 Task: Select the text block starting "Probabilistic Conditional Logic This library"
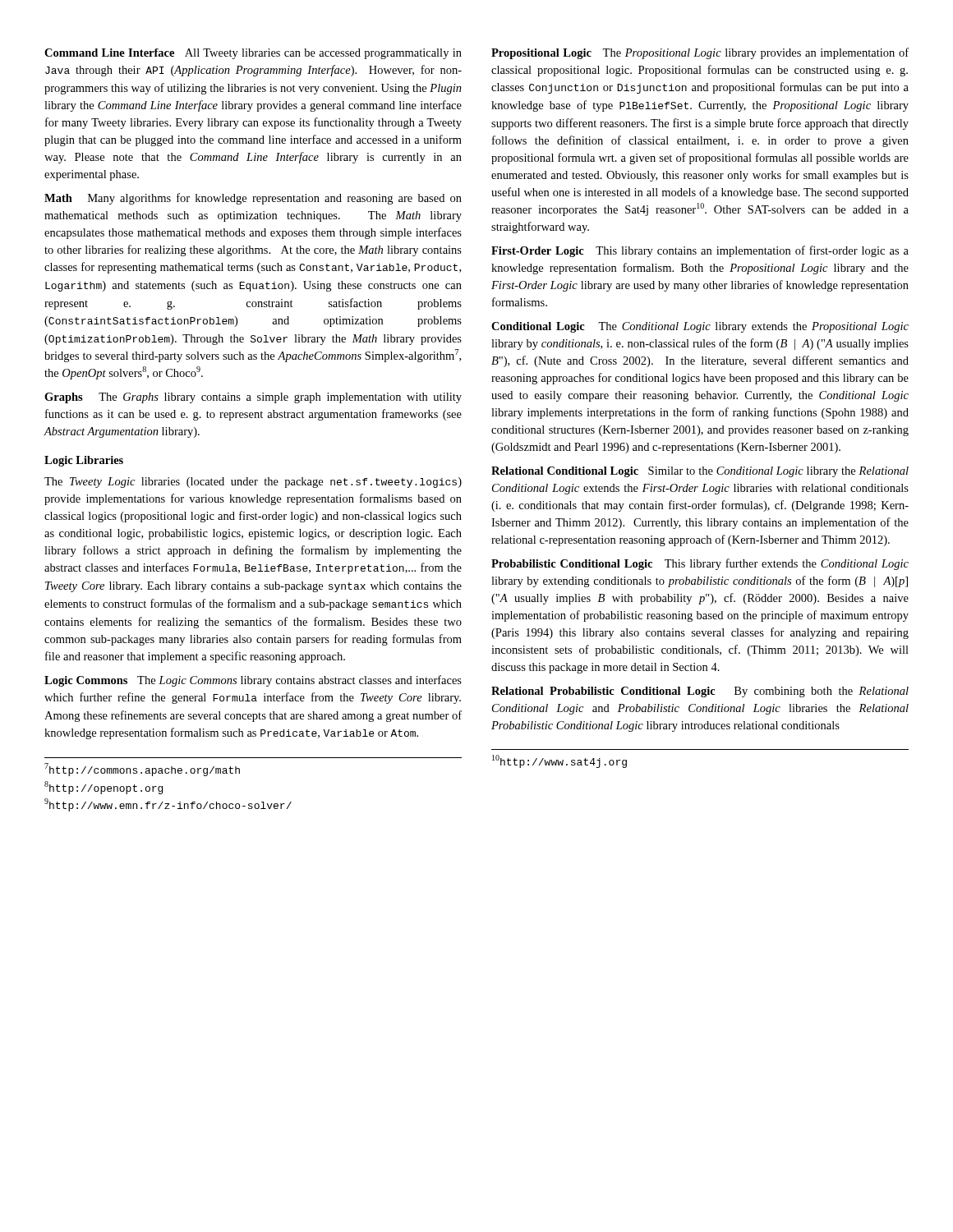click(x=700, y=616)
